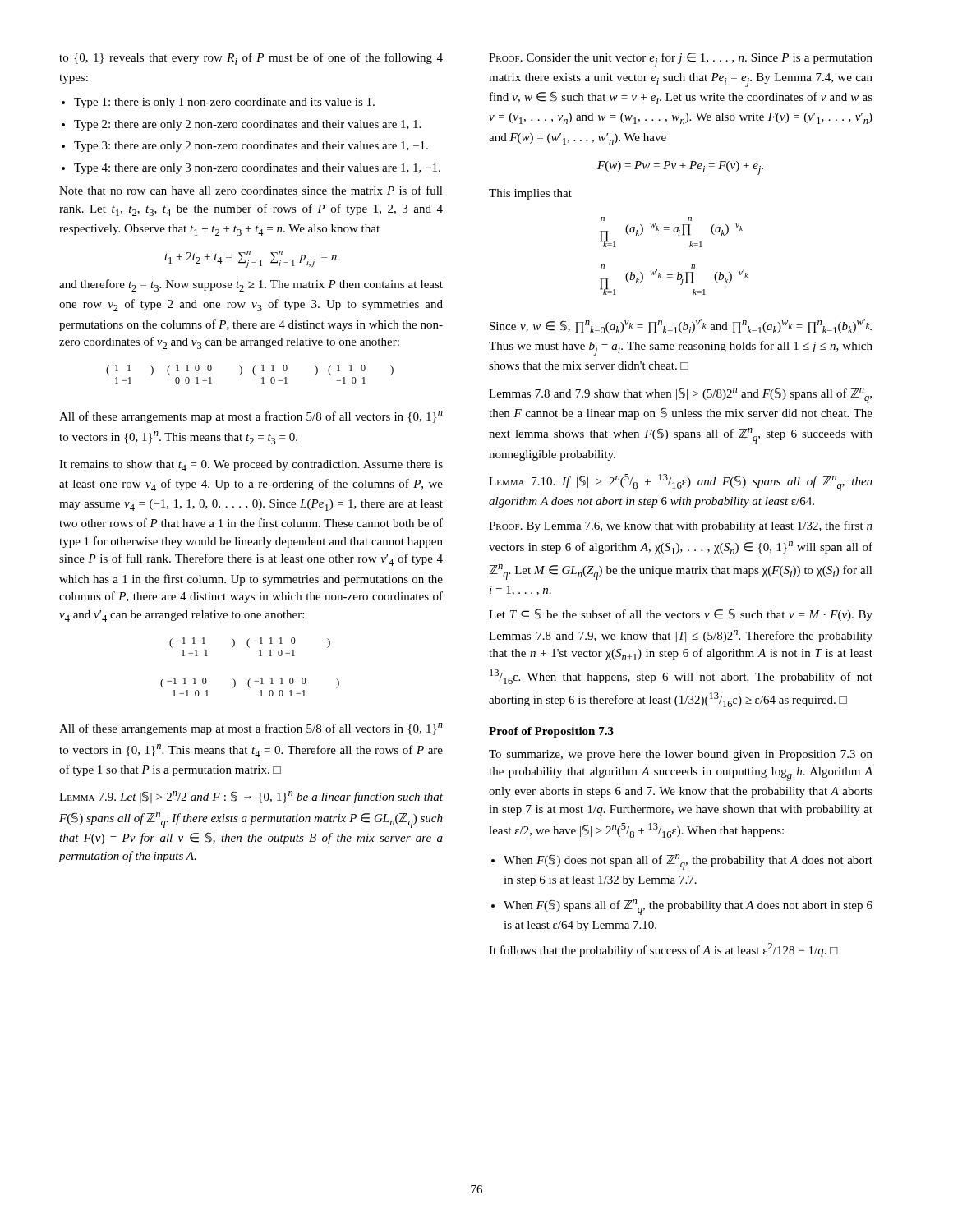The width and height of the screenshot is (953, 1232).
Task: Point to the block starting "Lemma 7.9. Let |𝕊| > 2n/2 and"
Action: [x=251, y=826]
